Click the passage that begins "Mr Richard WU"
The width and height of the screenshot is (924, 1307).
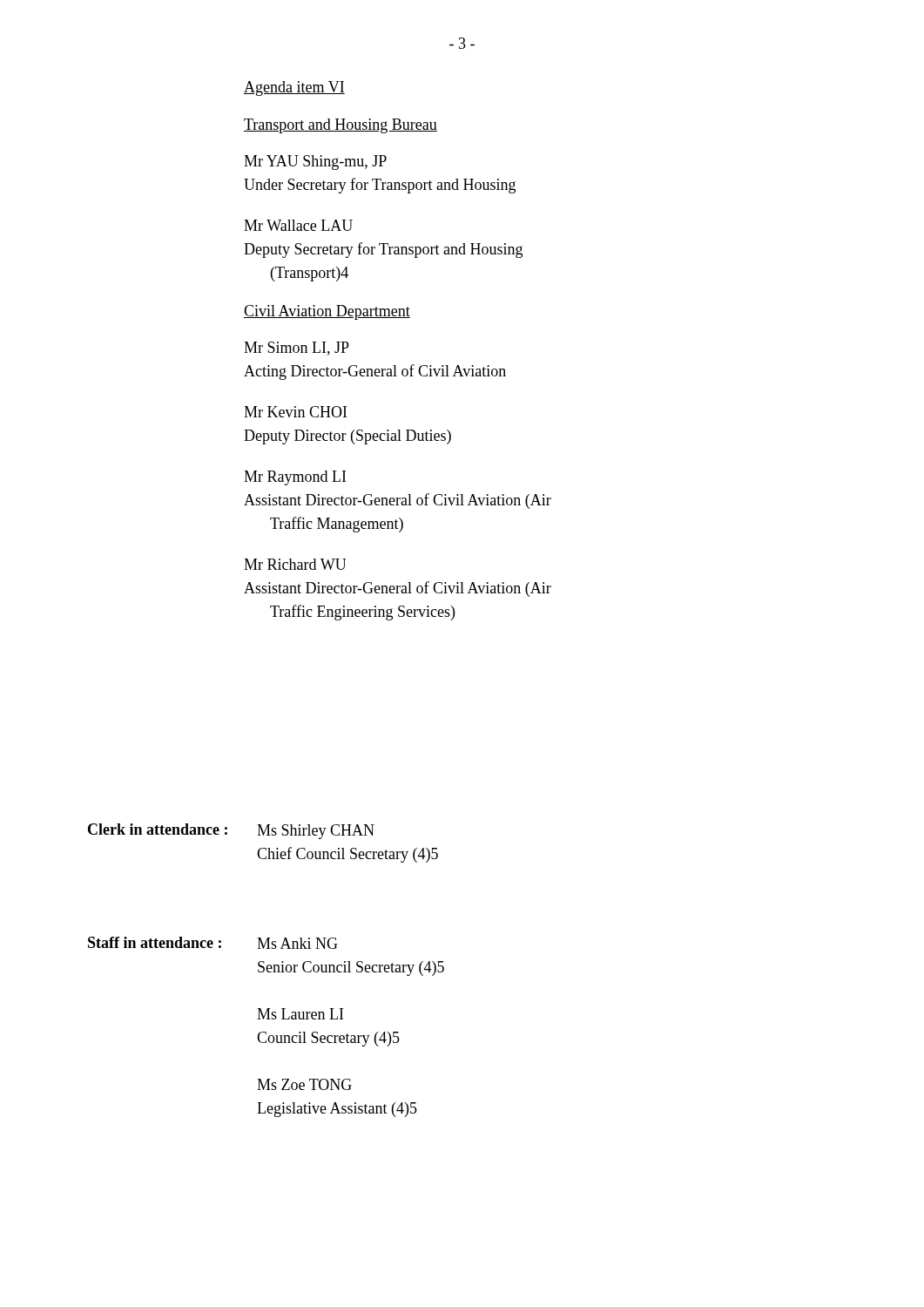coord(397,588)
